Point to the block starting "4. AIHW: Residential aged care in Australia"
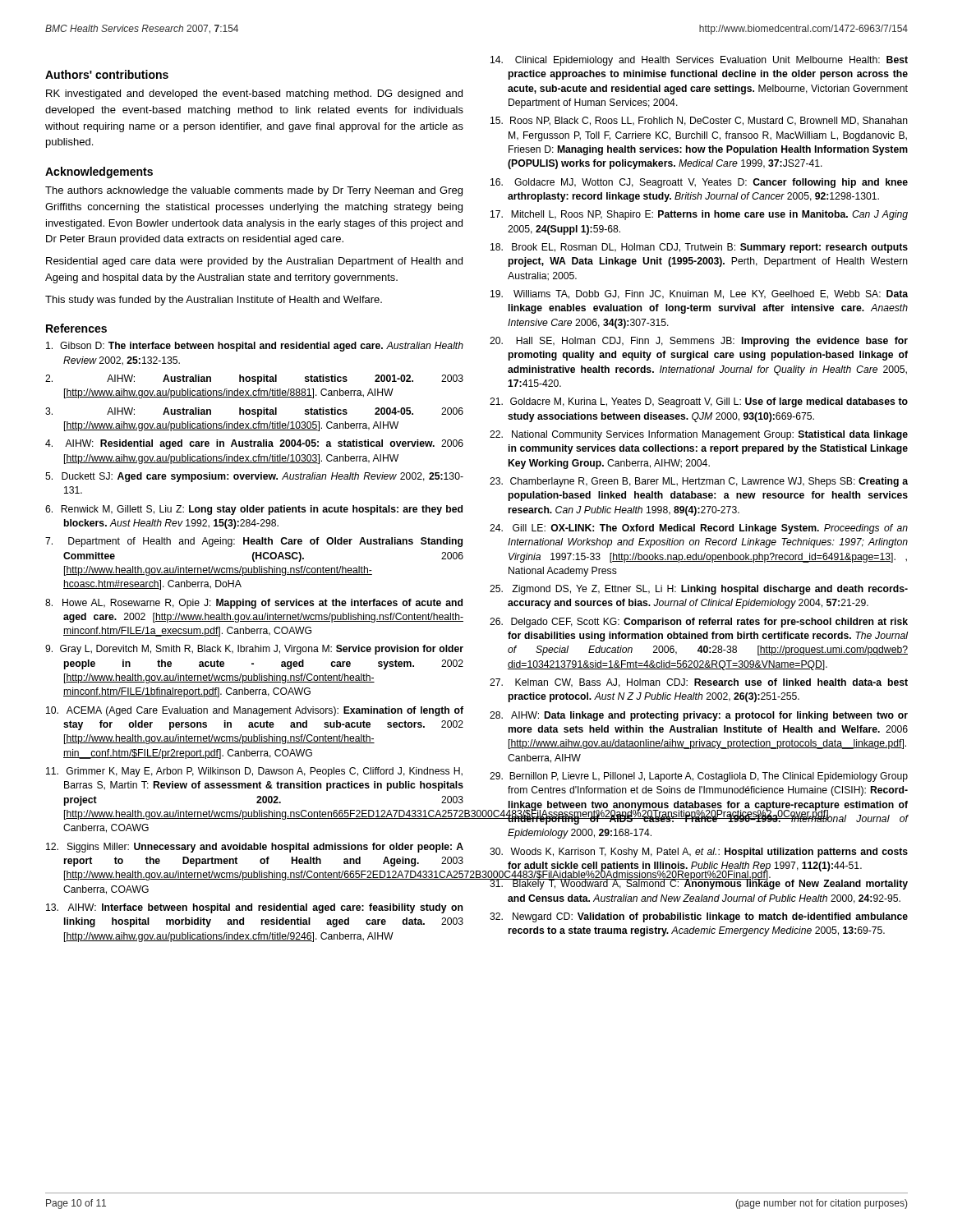The width and height of the screenshot is (953, 1232). (x=254, y=451)
